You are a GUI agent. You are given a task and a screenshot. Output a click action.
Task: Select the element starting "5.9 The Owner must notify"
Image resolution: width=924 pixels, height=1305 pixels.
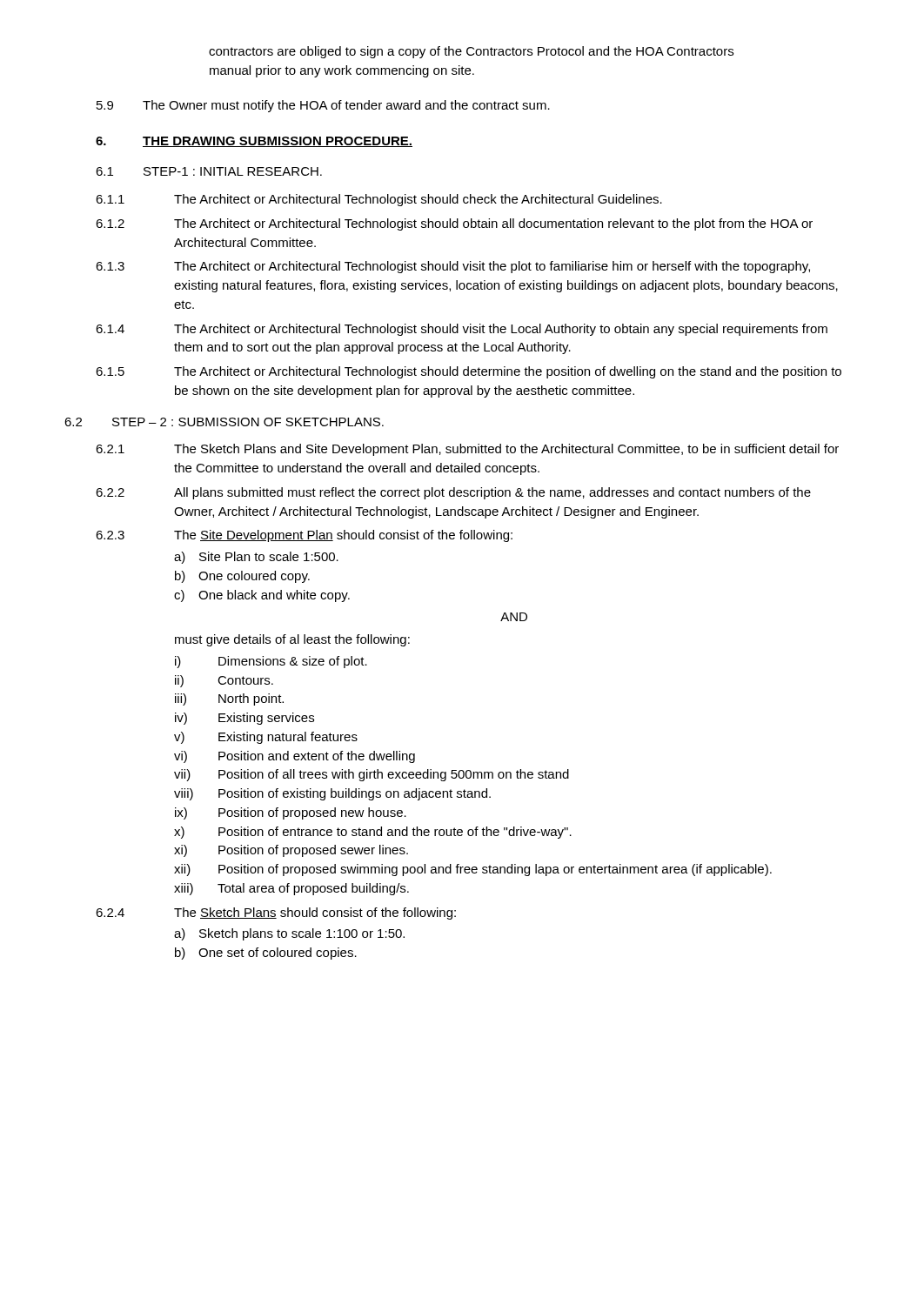pos(475,105)
